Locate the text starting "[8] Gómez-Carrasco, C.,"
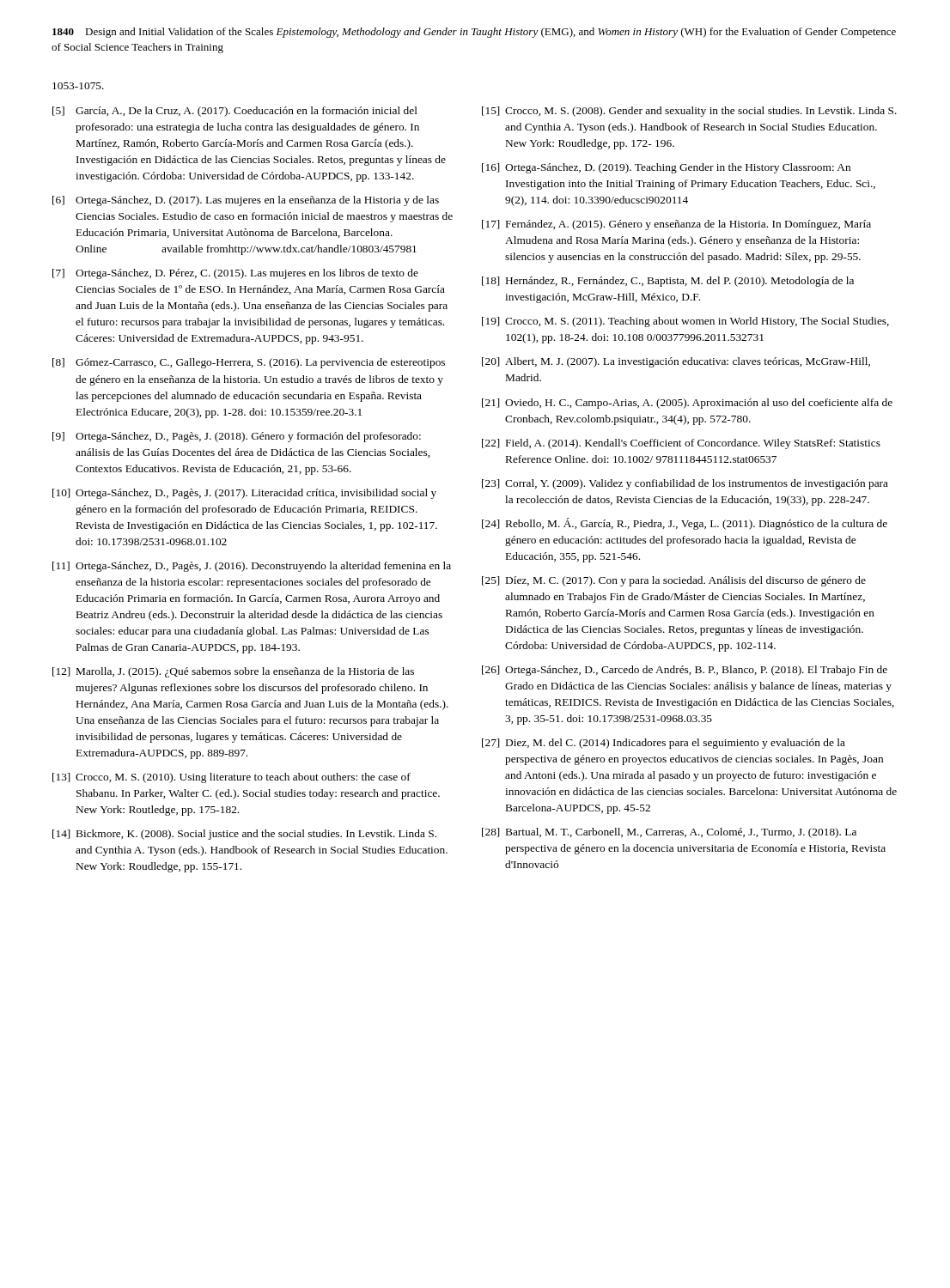 [x=253, y=387]
